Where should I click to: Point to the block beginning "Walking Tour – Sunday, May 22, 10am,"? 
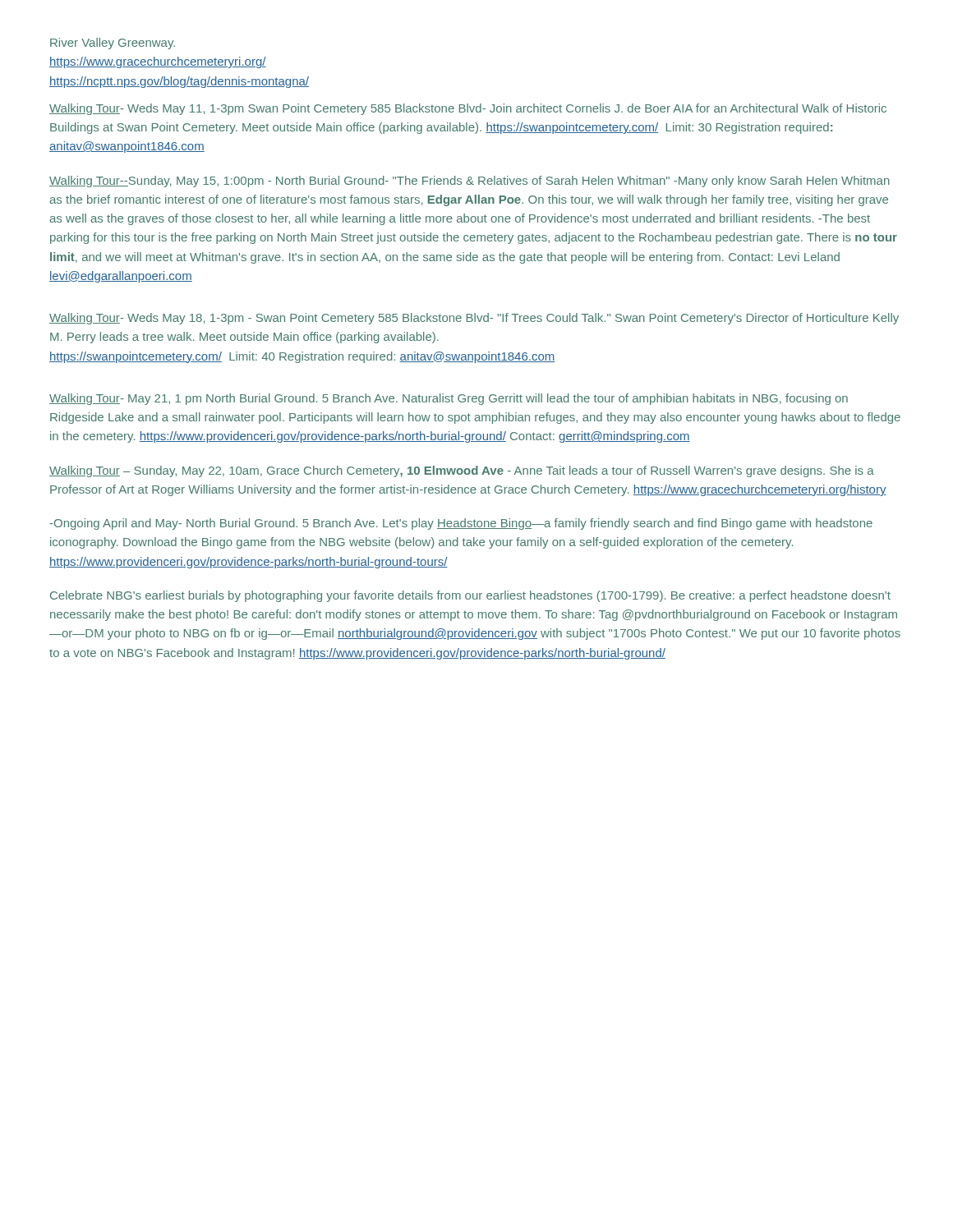click(468, 479)
